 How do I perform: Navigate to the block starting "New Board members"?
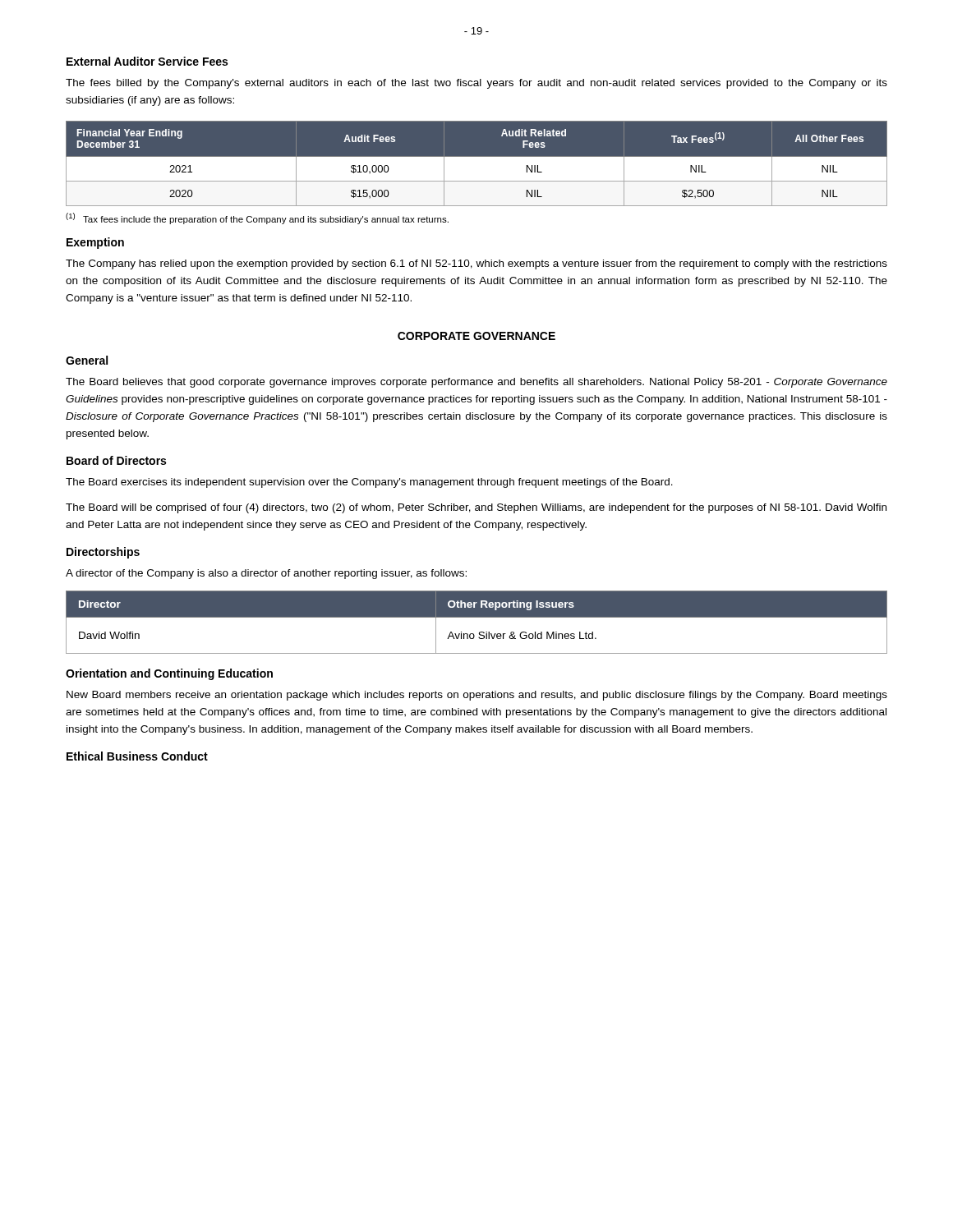coord(476,711)
